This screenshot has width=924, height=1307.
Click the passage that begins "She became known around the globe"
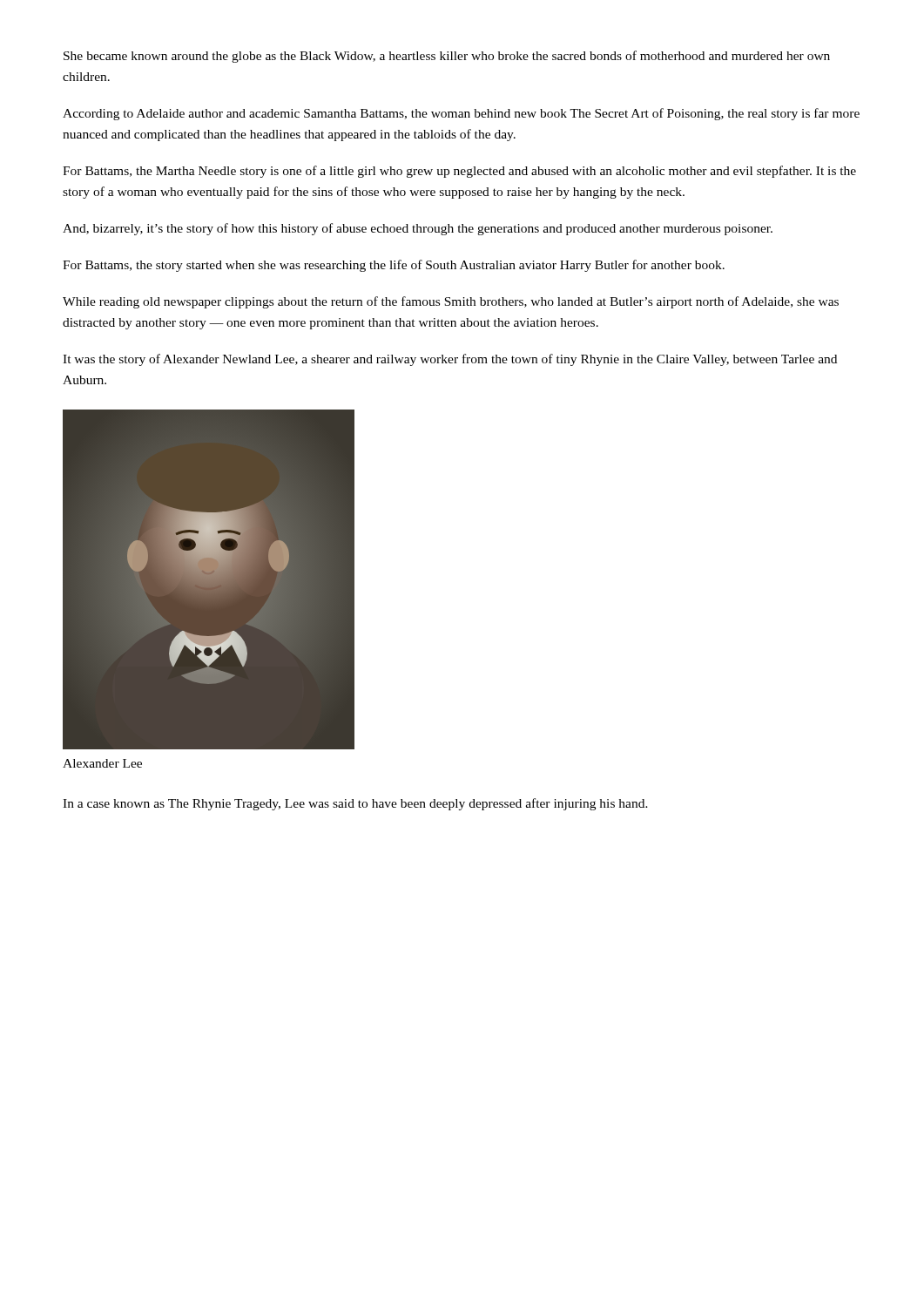tap(446, 66)
